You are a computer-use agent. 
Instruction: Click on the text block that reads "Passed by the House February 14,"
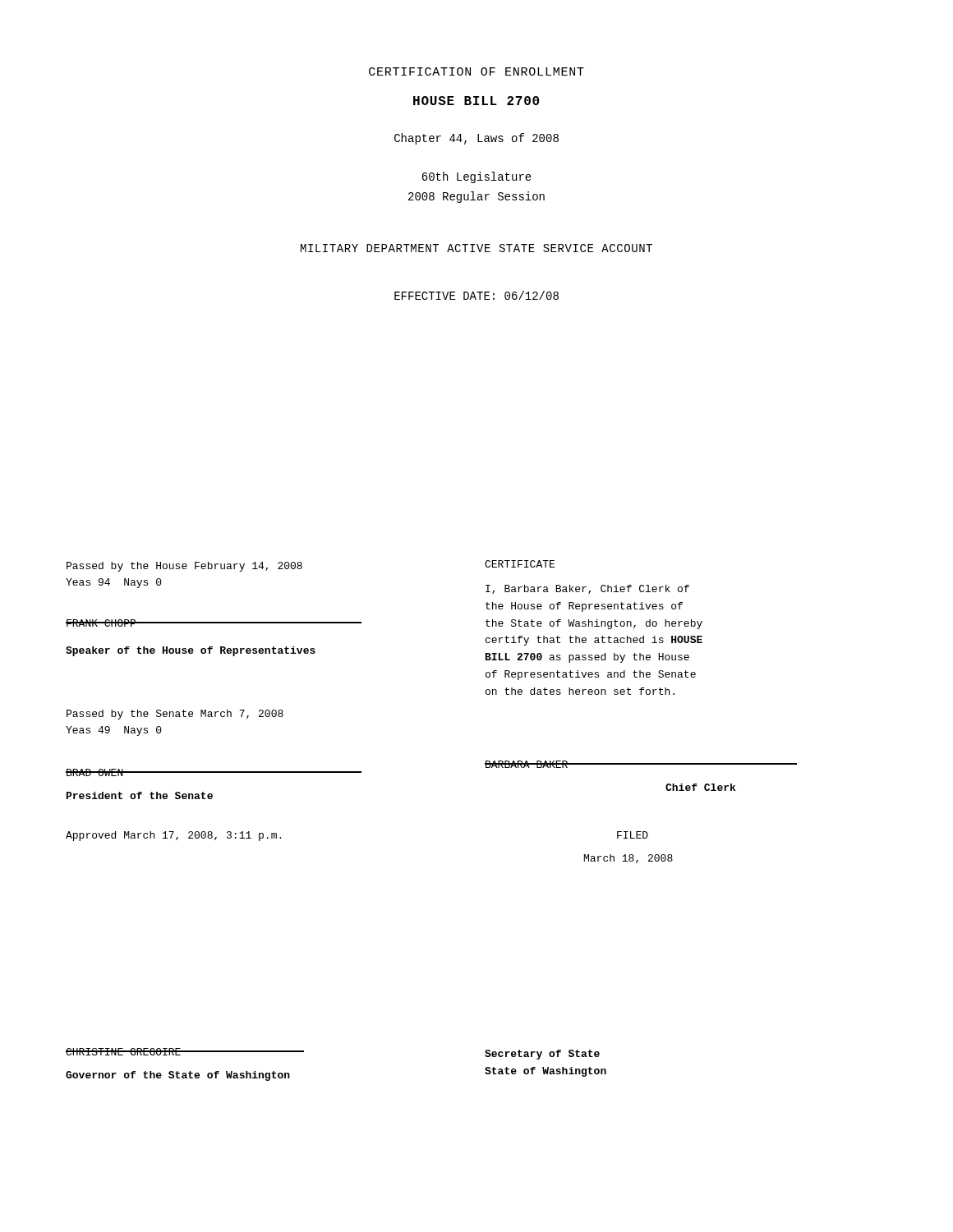tap(184, 574)
